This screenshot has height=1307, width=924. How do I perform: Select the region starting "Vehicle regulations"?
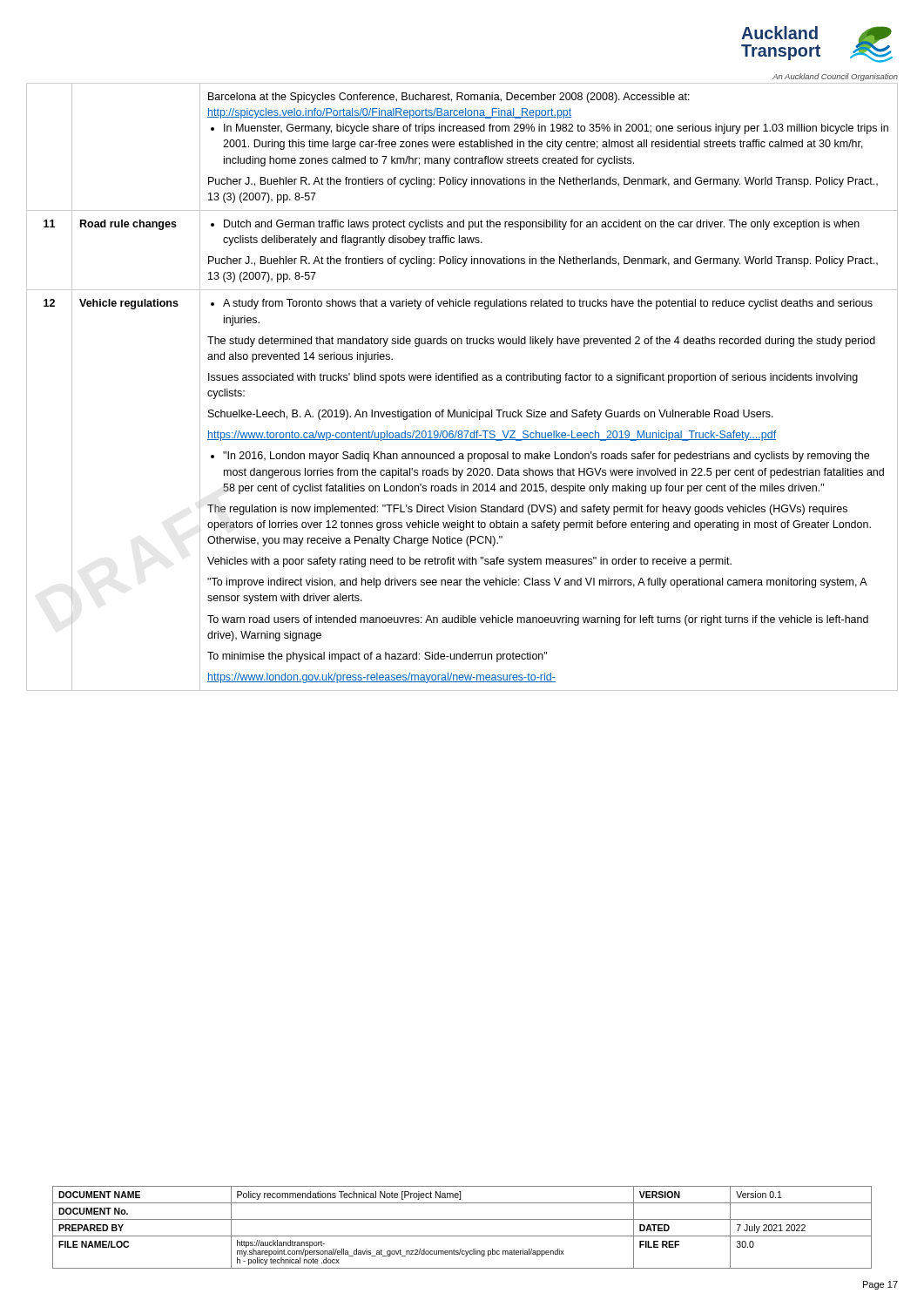pos(129,304)
